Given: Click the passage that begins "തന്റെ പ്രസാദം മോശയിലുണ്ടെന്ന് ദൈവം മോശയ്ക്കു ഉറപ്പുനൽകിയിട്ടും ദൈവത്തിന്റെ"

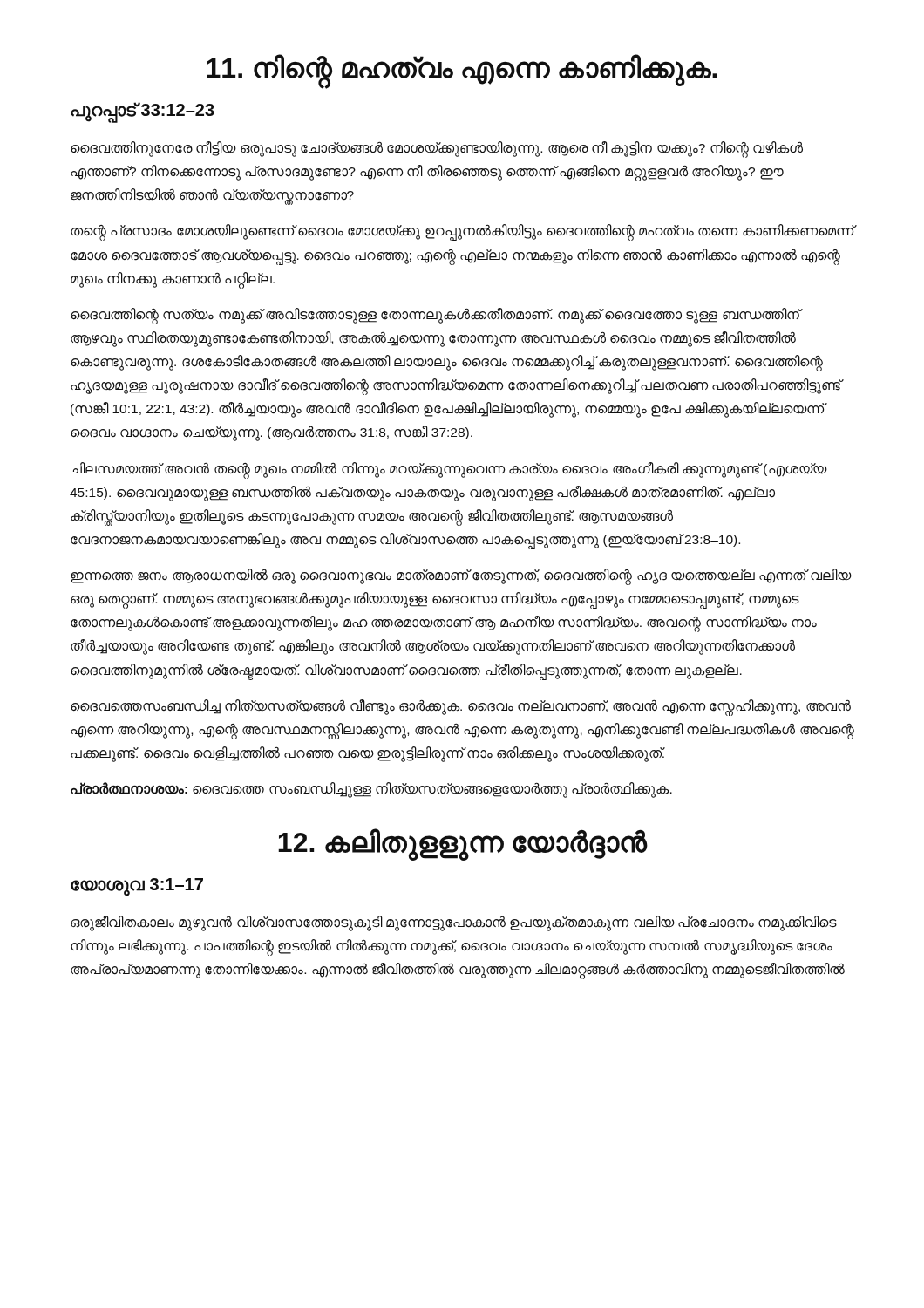Looking at the screenshot, I should click(462, 255).
